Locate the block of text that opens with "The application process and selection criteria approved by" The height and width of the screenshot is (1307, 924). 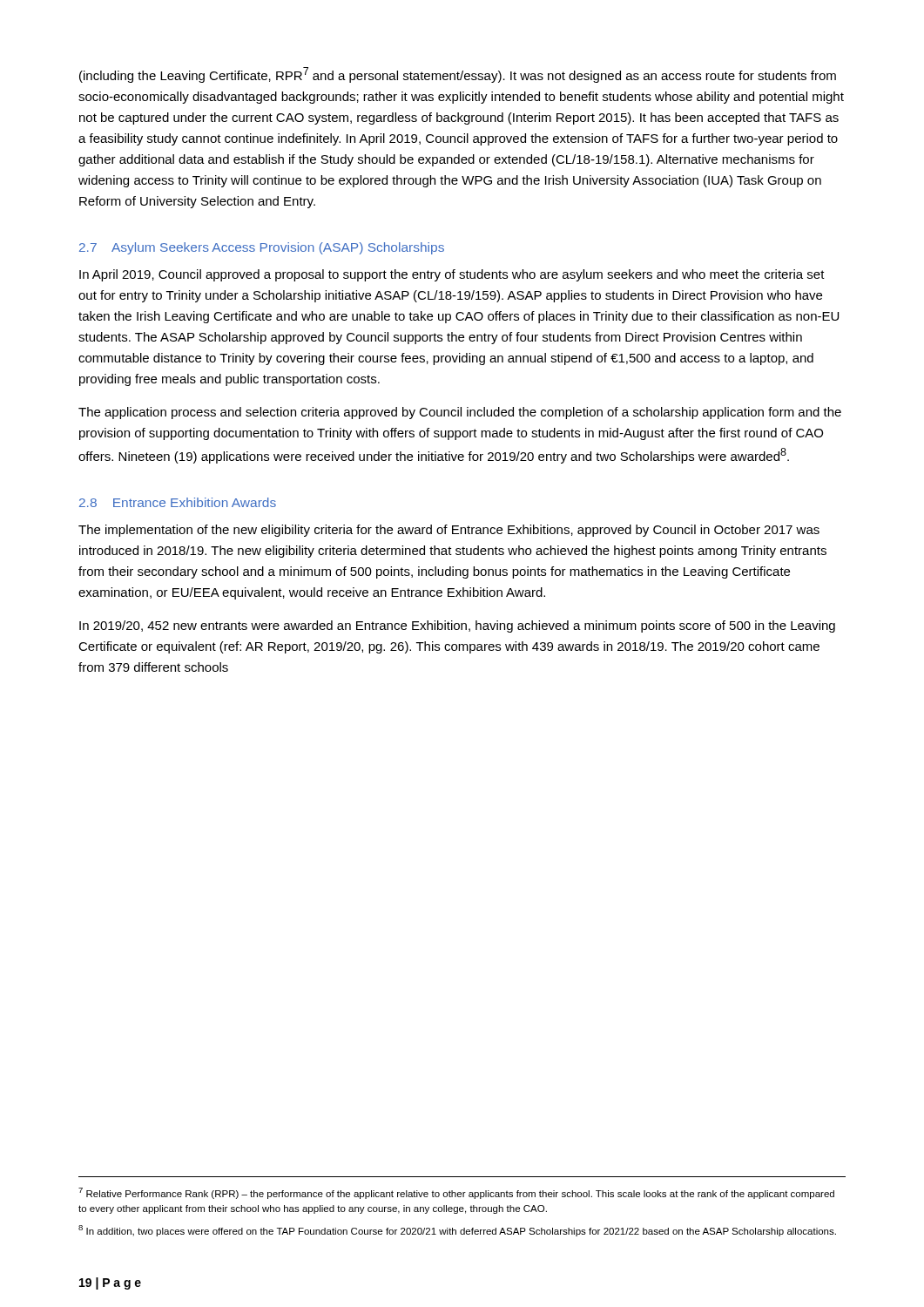click(460, 434)
